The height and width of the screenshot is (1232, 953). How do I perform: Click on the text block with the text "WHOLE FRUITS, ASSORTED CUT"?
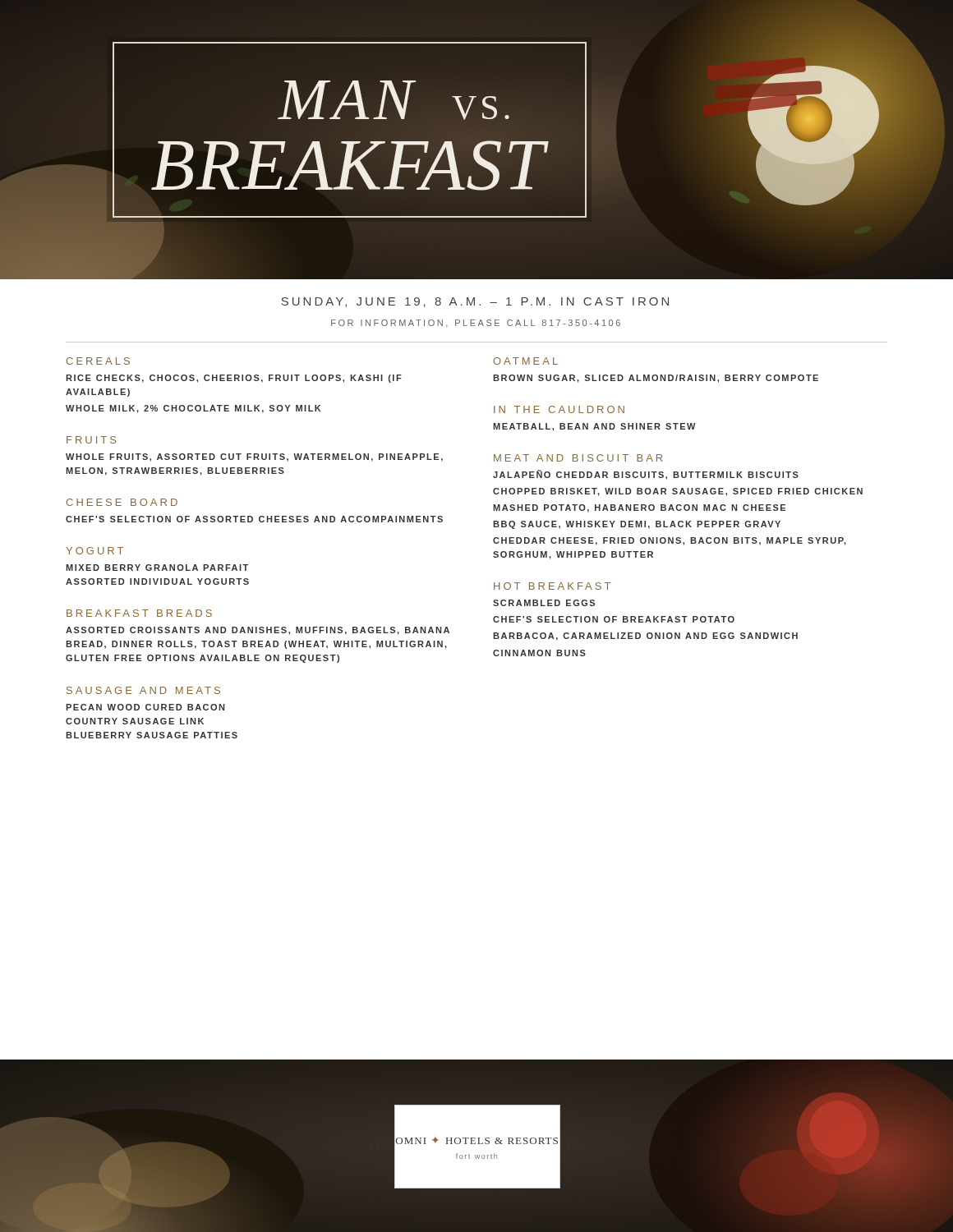(255, 464)
